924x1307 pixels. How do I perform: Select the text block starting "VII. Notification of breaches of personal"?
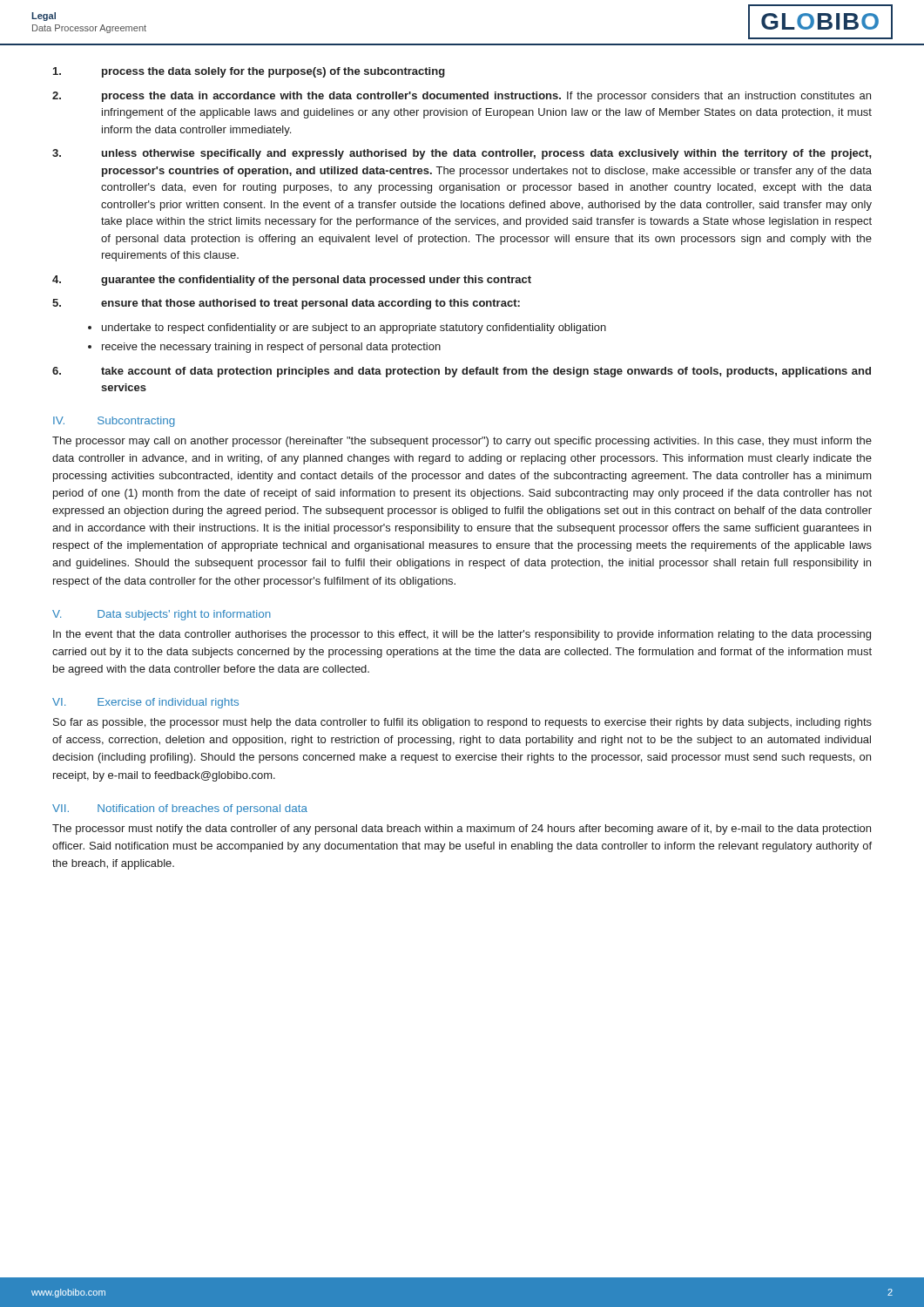(x=180, y=808)
